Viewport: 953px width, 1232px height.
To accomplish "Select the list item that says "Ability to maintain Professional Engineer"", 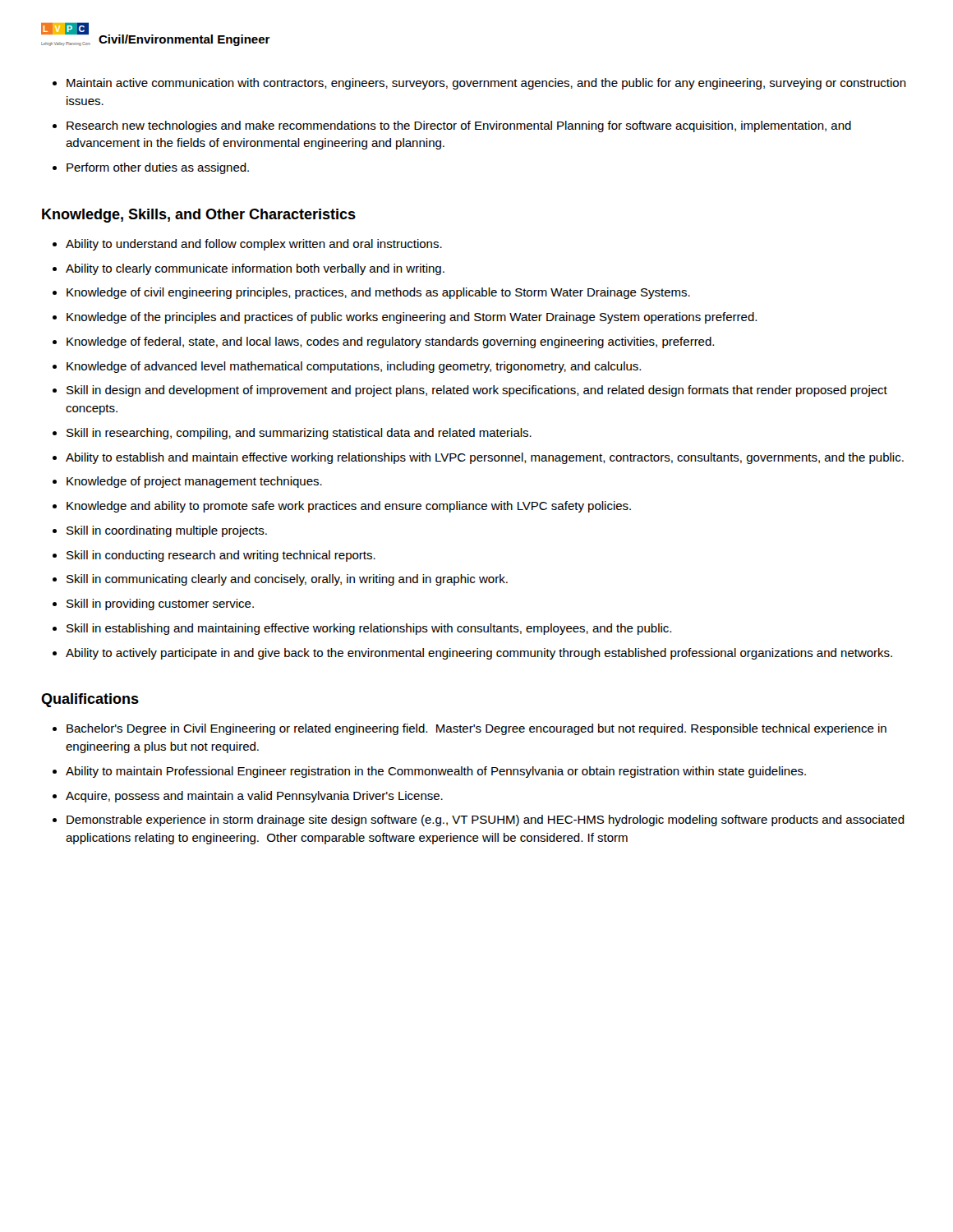I will pos(489,771).
